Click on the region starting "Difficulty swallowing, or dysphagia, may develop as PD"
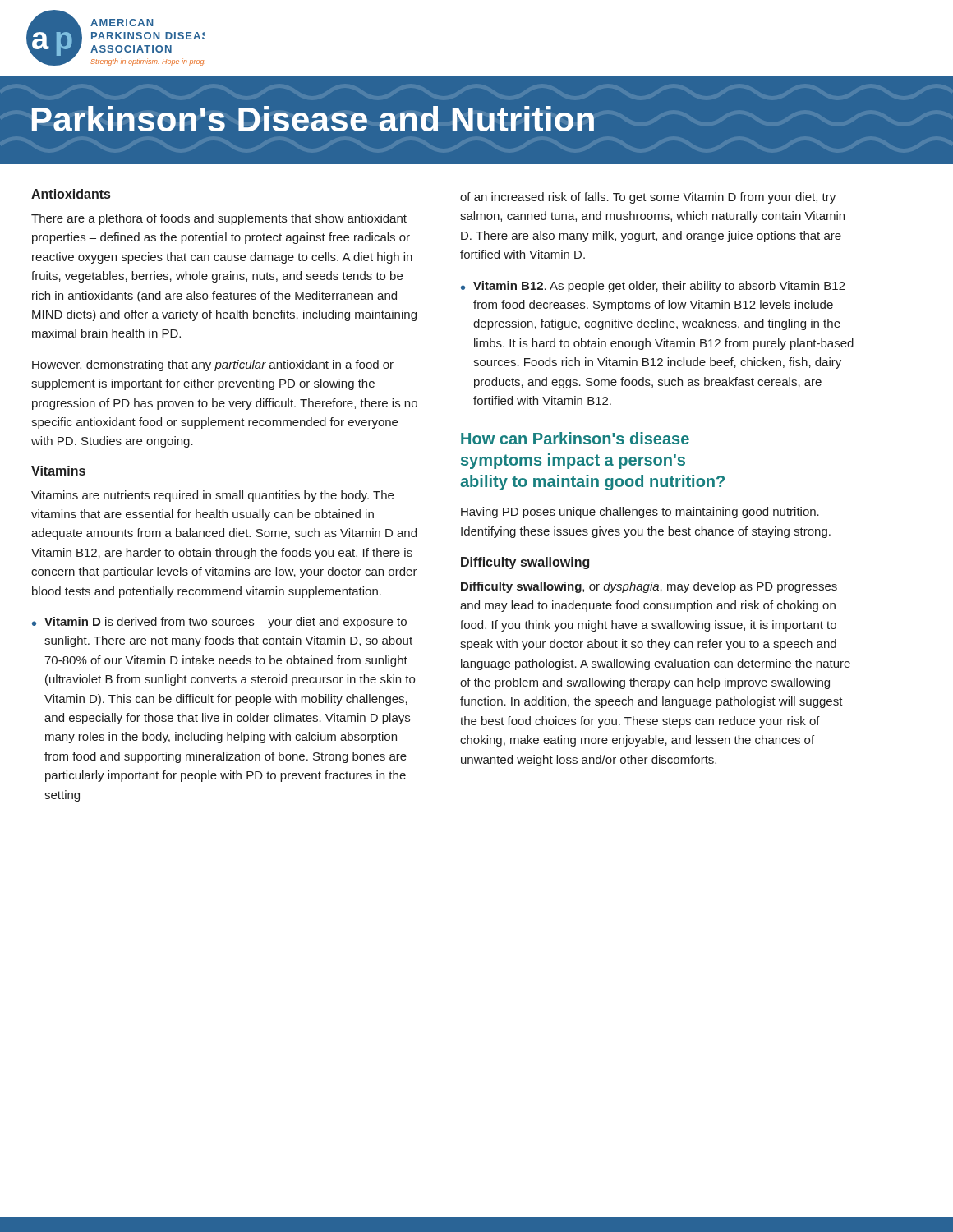The height and width of the screenshot is (1232, 953). tap(655, 673)
